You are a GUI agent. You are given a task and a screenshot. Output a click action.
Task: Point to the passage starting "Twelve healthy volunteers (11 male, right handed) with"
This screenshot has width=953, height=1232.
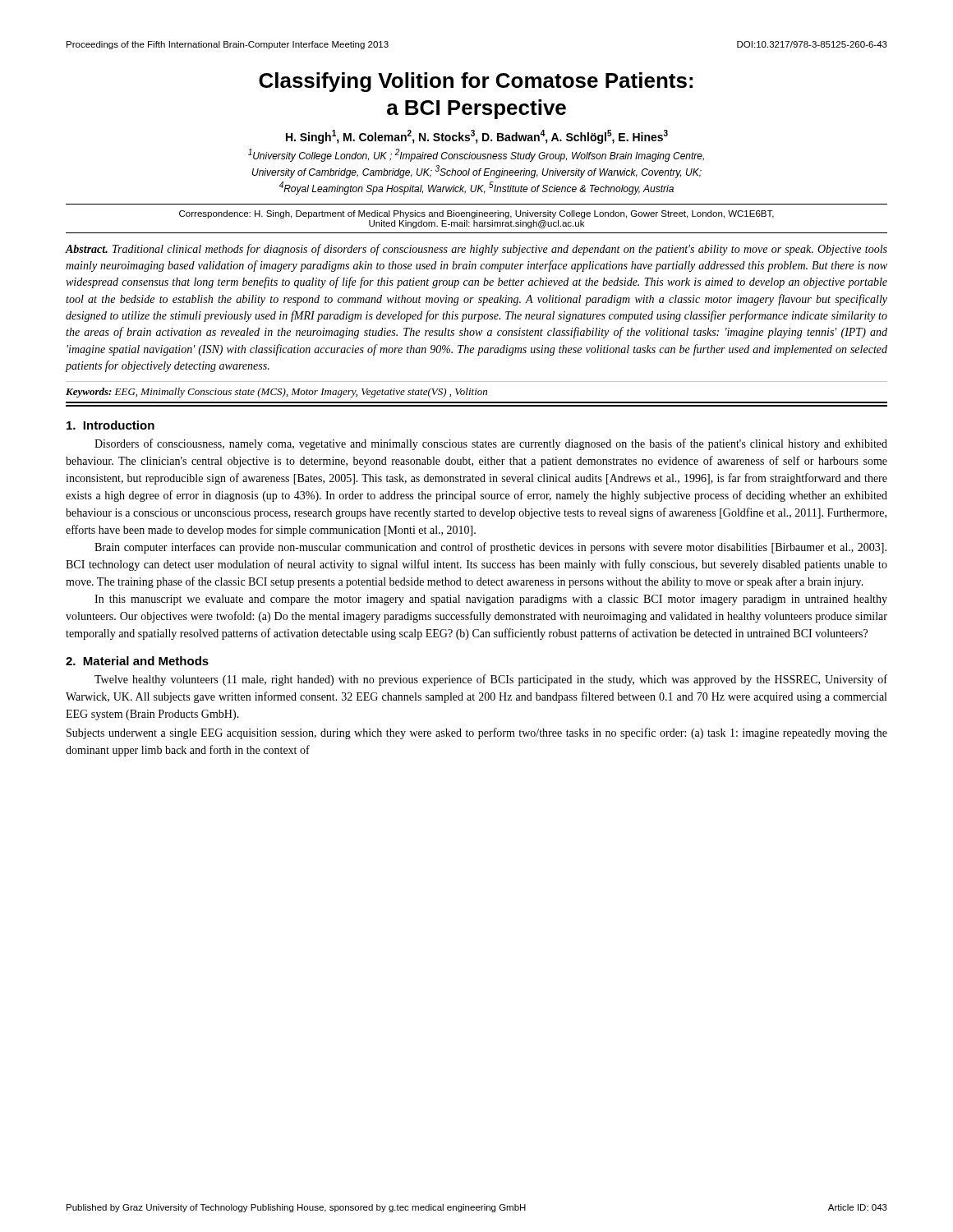(x=476, y=697)
